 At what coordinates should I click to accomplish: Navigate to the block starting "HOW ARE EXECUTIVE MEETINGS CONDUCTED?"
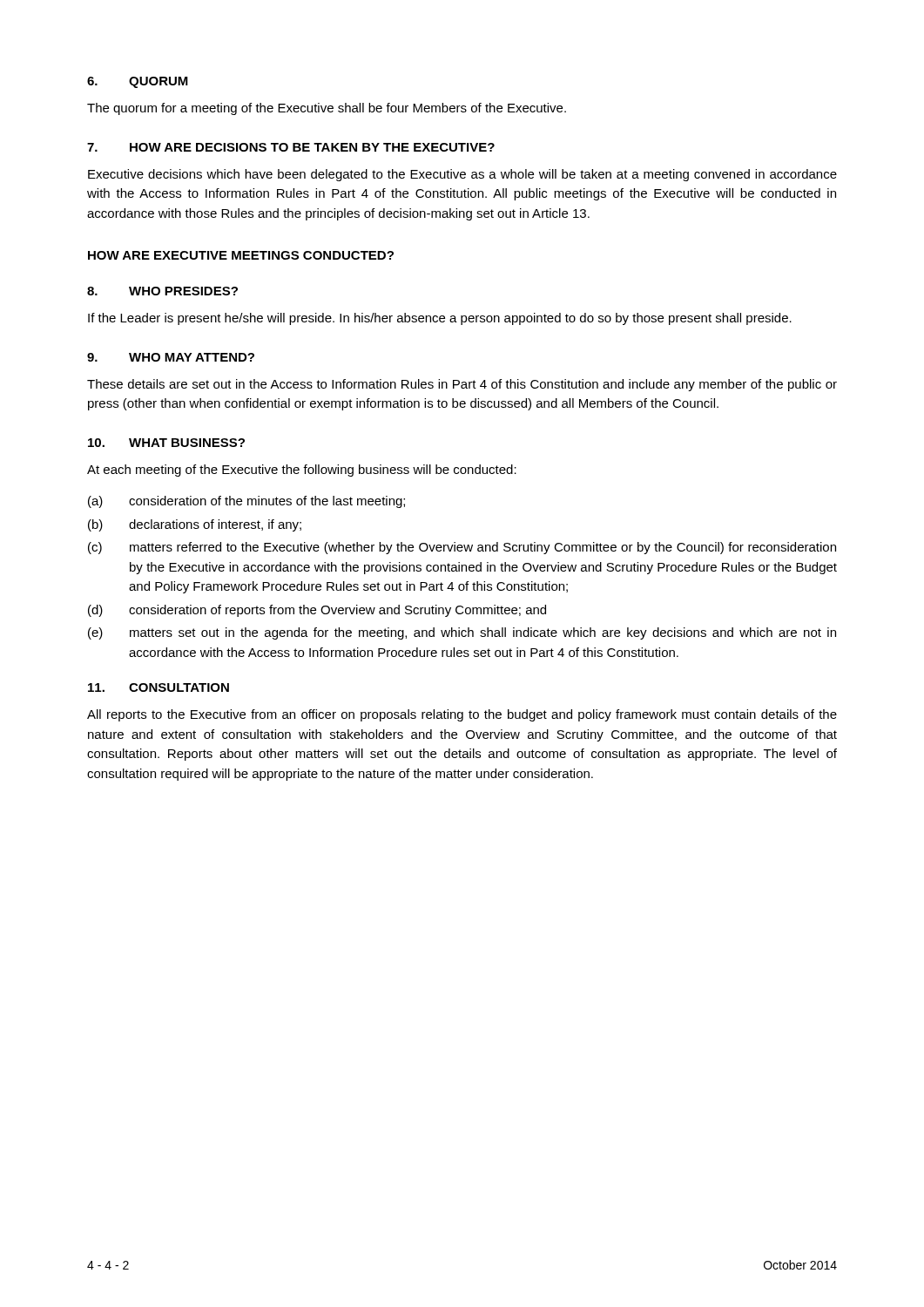coord(241,255)
